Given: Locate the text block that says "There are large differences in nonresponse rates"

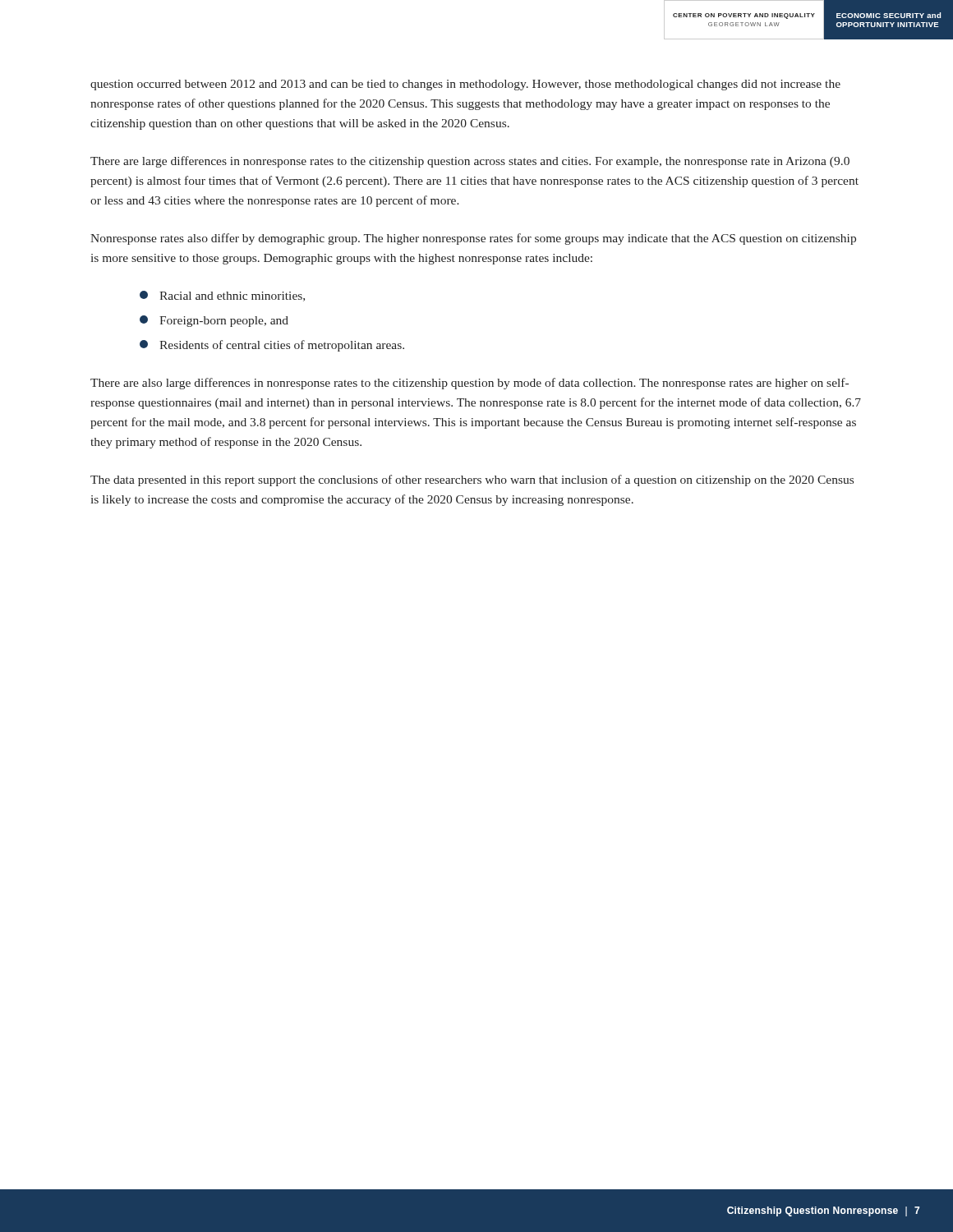Looking at the screenshot, I should pyautogui.click(x=474, y=180).
